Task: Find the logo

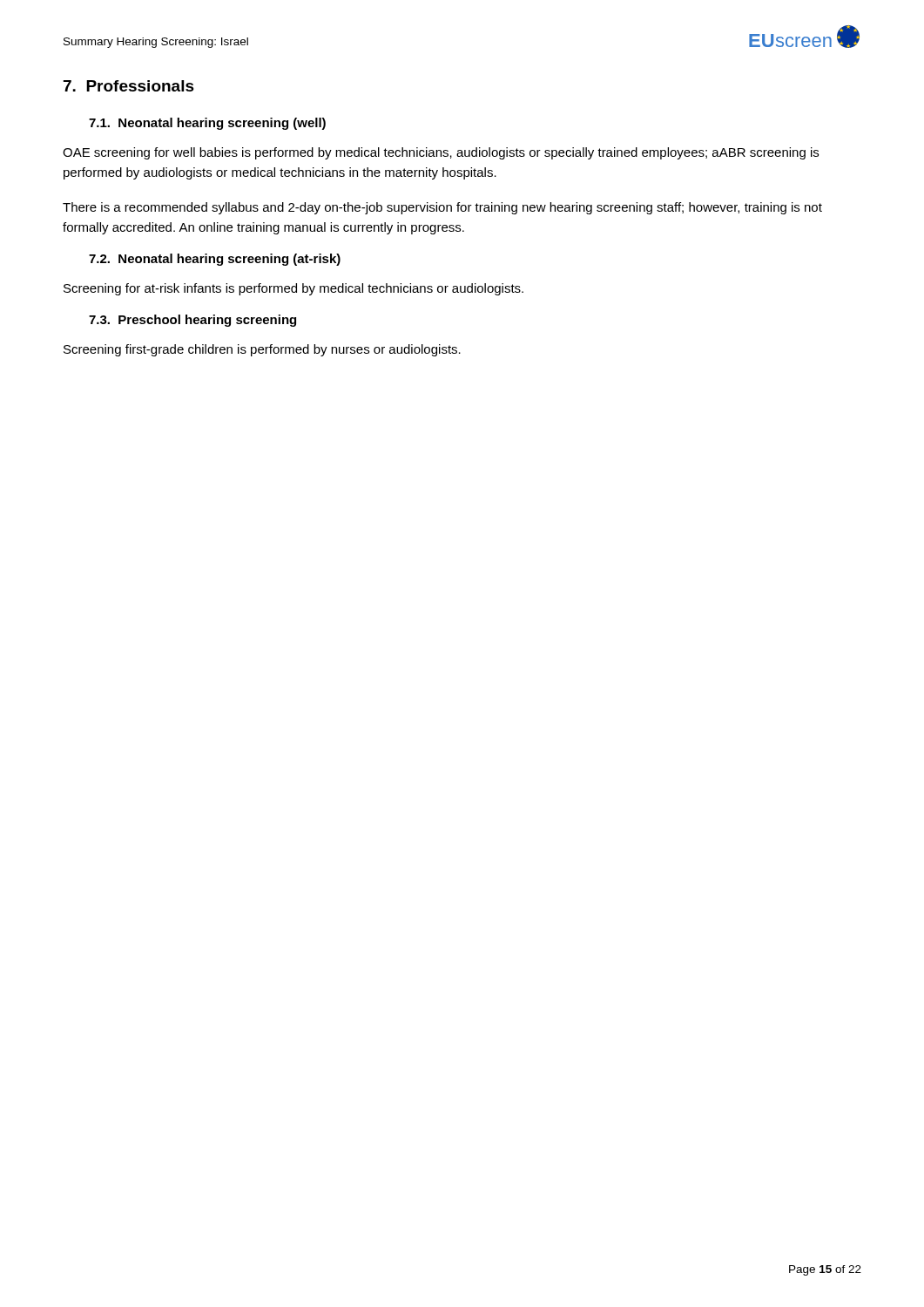Action: tap(805, 41)
